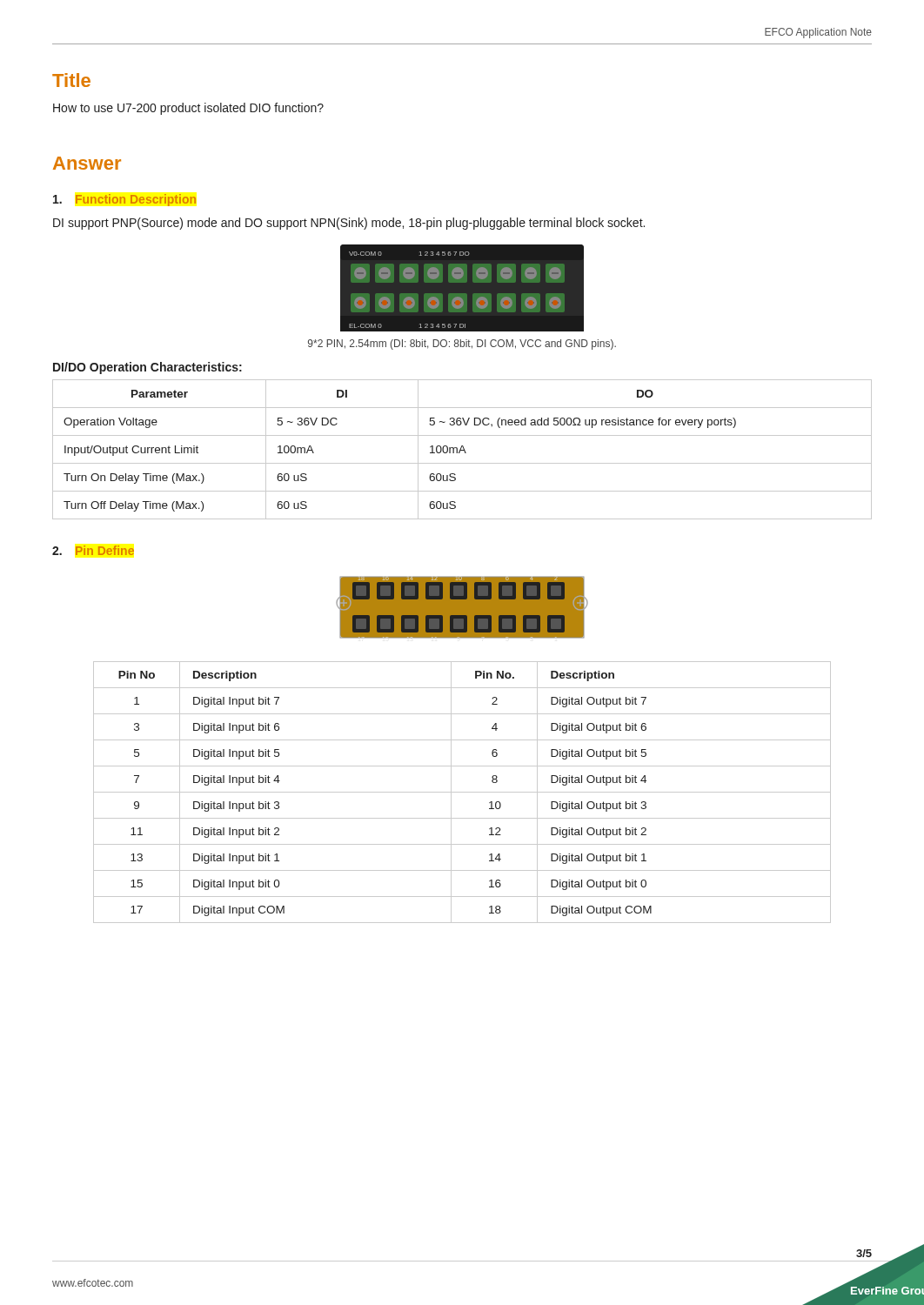Click where it says "2. Pin Define"
The height and width of the screenshot is (1305, 924).
(x=93, y=551)
